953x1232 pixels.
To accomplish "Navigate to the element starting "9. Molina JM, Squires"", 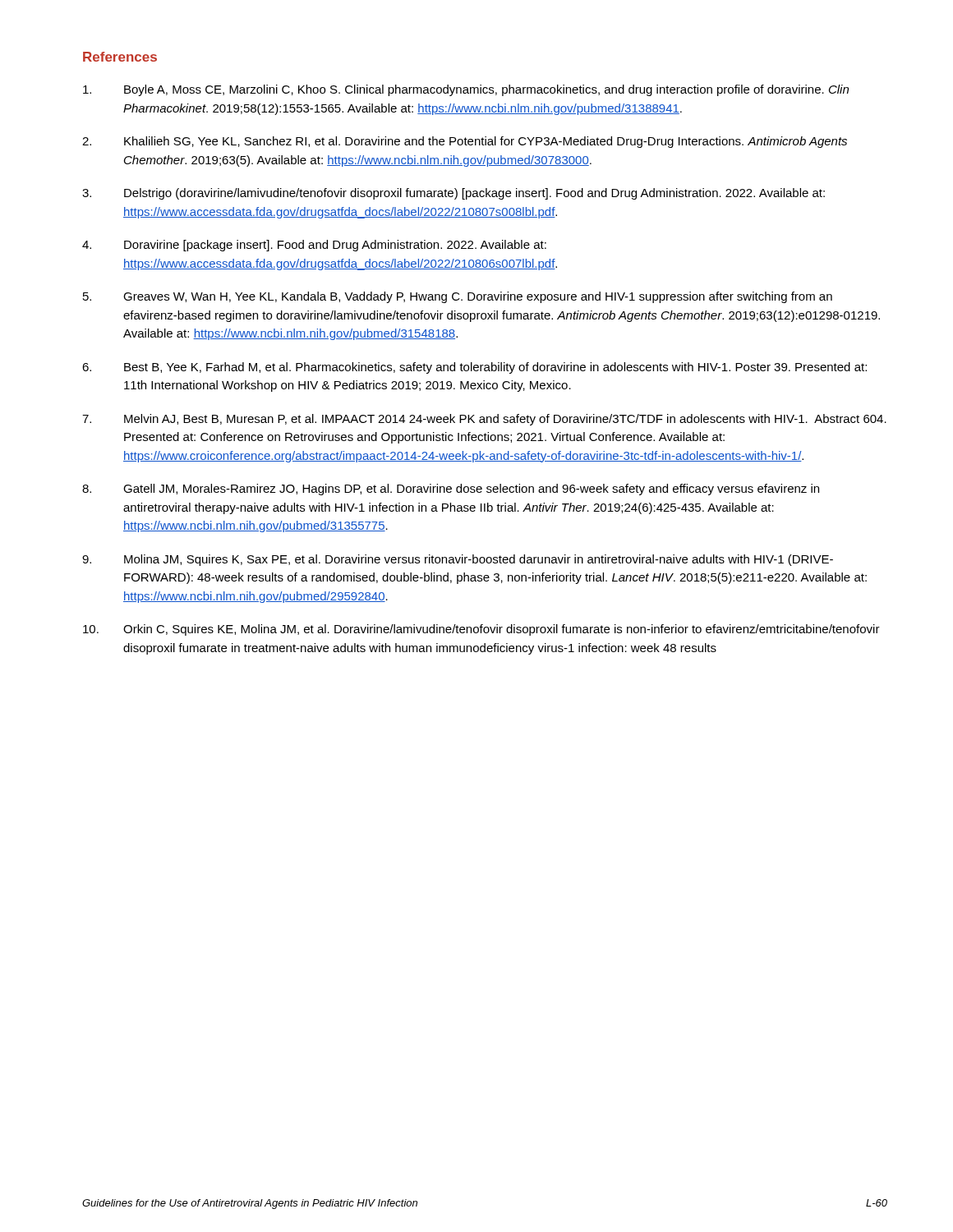I will (x=485, y=578).
